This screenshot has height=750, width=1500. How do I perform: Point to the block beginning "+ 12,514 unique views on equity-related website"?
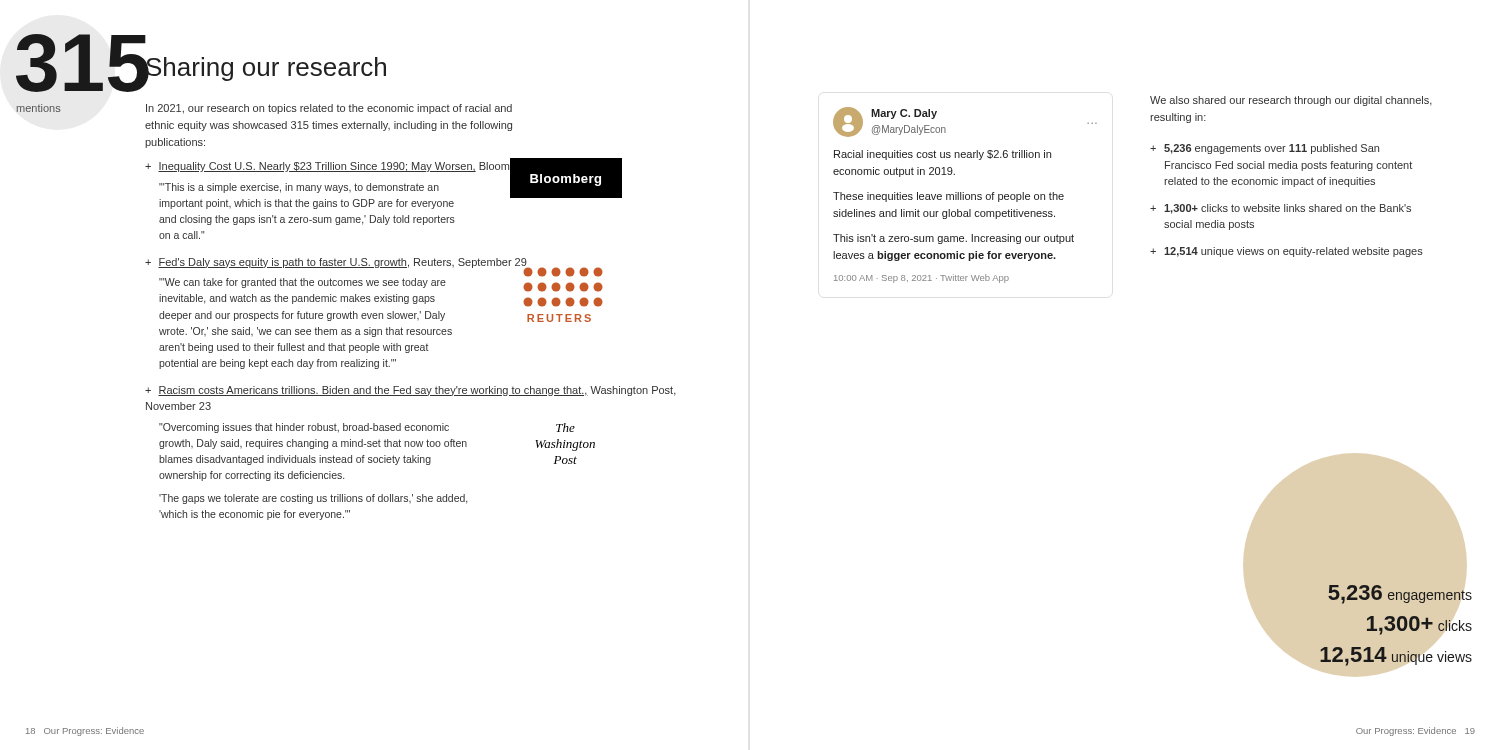tap(1286, 251)
